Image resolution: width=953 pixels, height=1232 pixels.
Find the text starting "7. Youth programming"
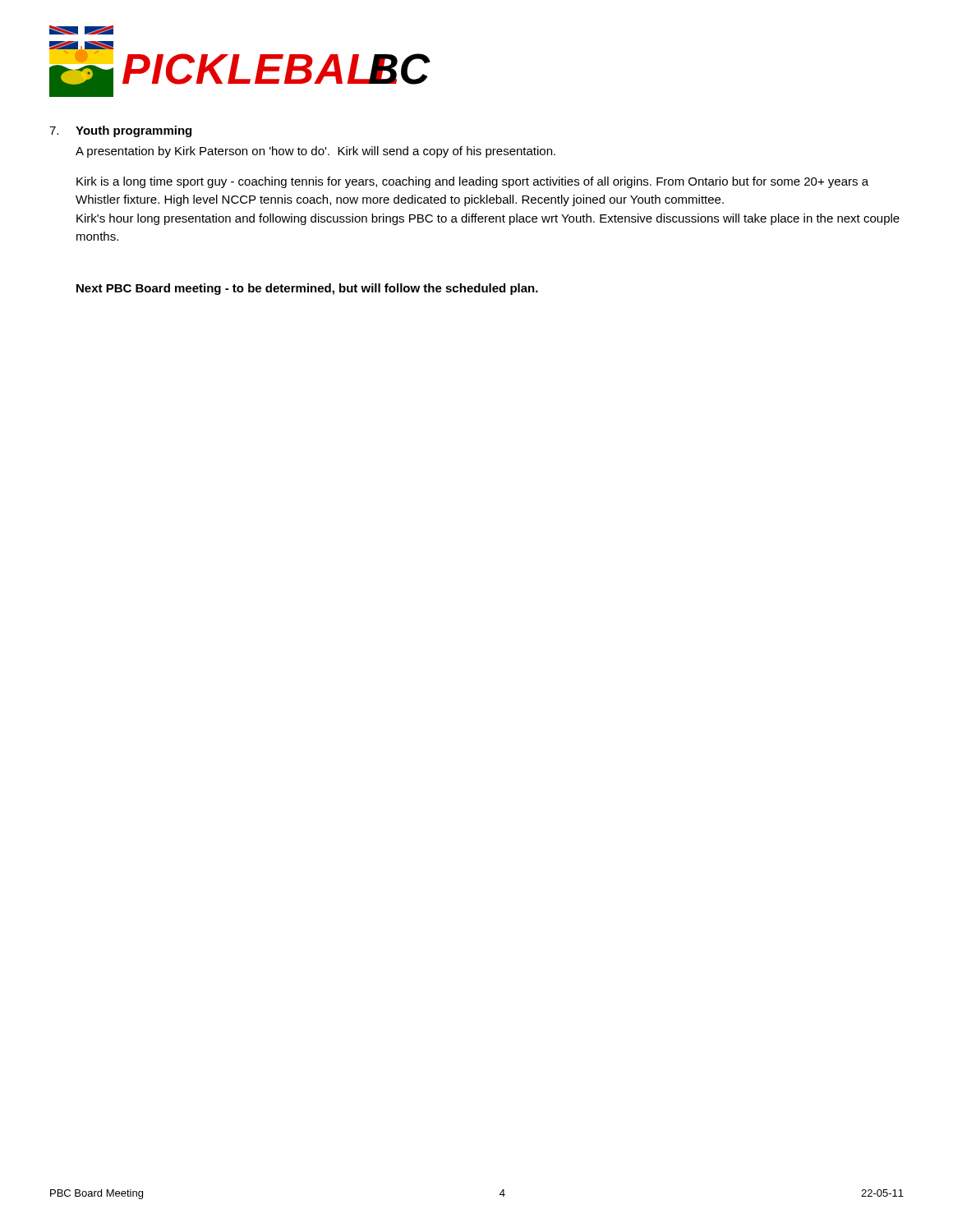click(121, 130)
